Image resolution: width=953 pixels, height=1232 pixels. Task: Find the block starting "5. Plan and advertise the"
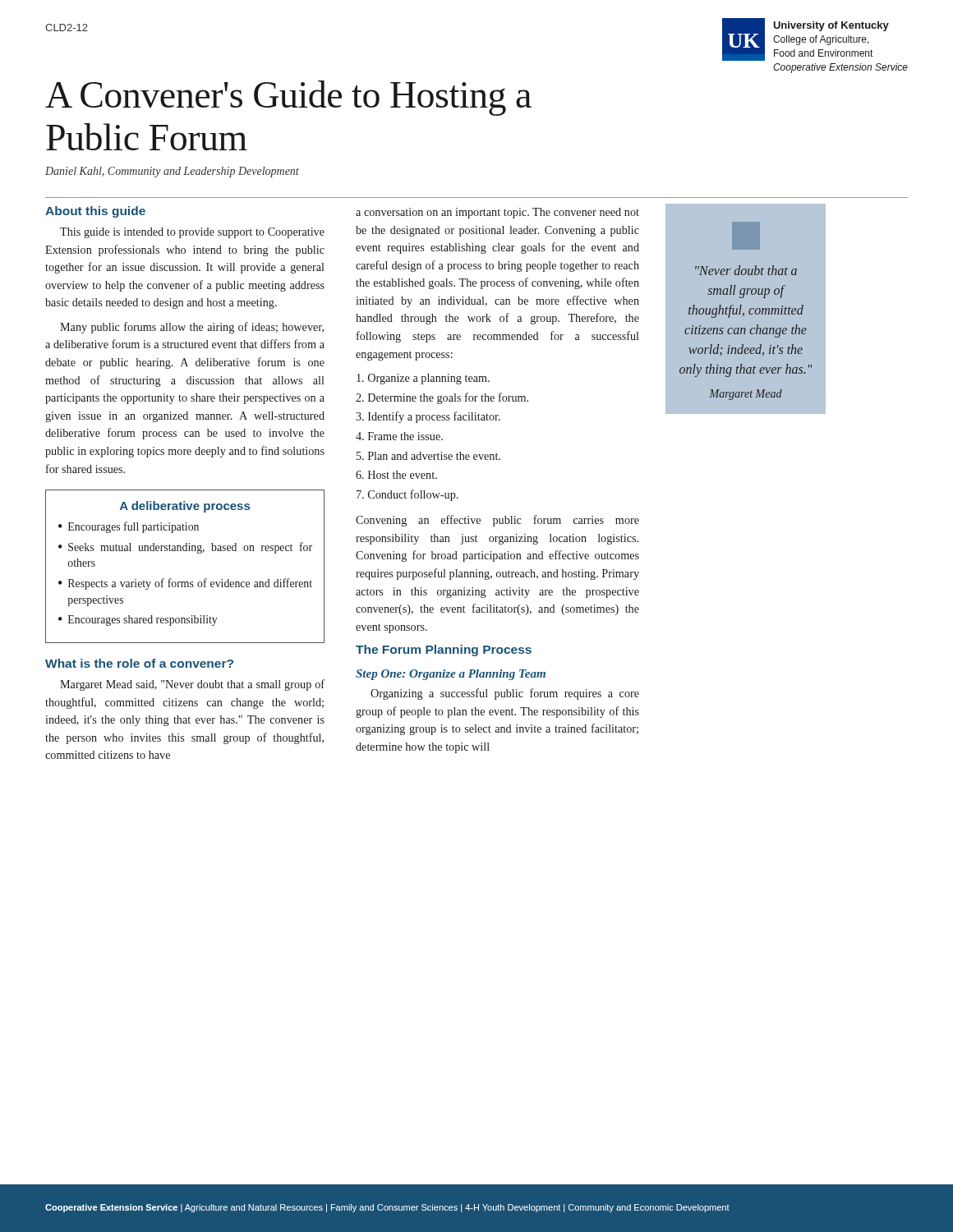497,456
